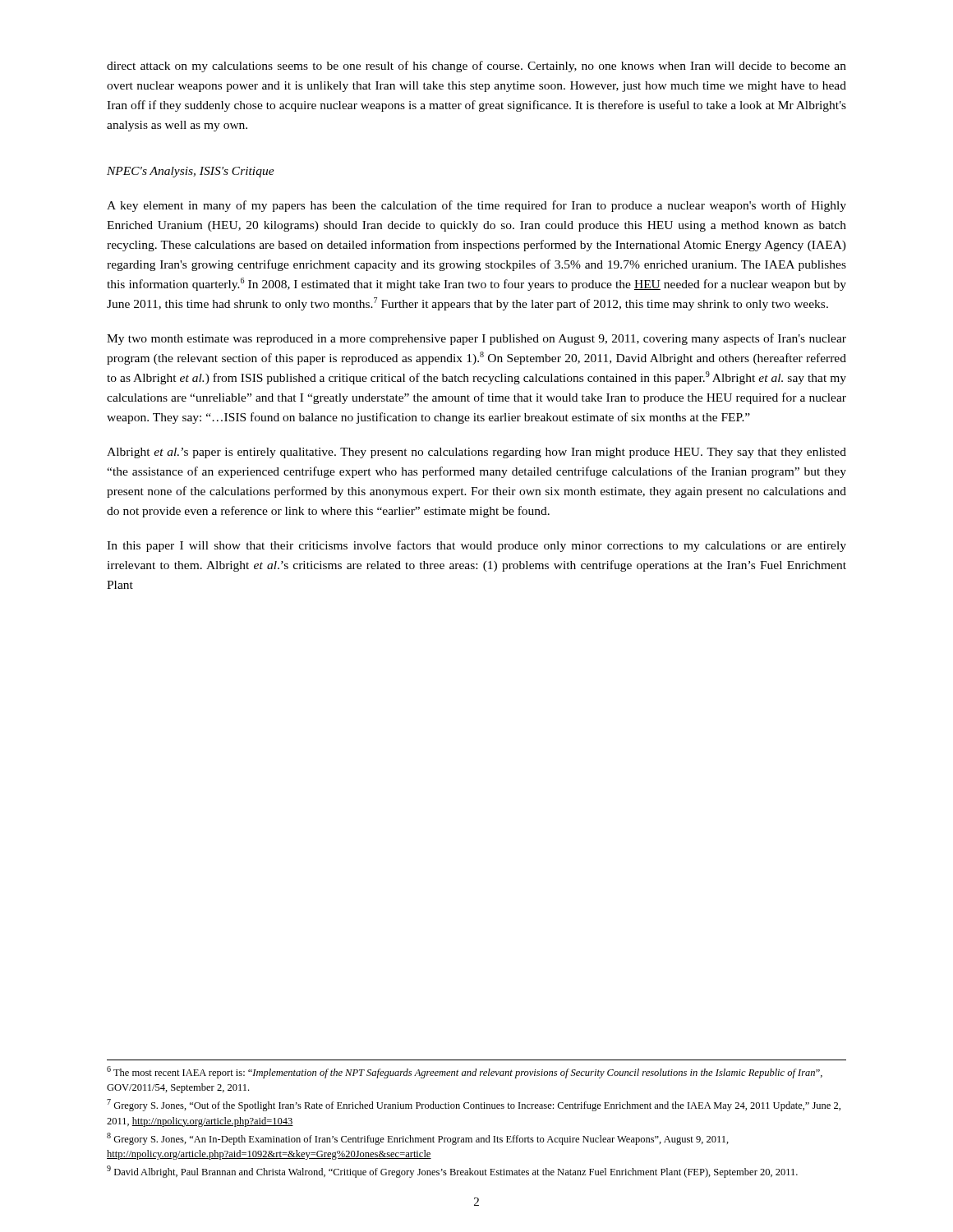
Task: Locate the region starting "A key element in many"
Action: click(476, 255)
